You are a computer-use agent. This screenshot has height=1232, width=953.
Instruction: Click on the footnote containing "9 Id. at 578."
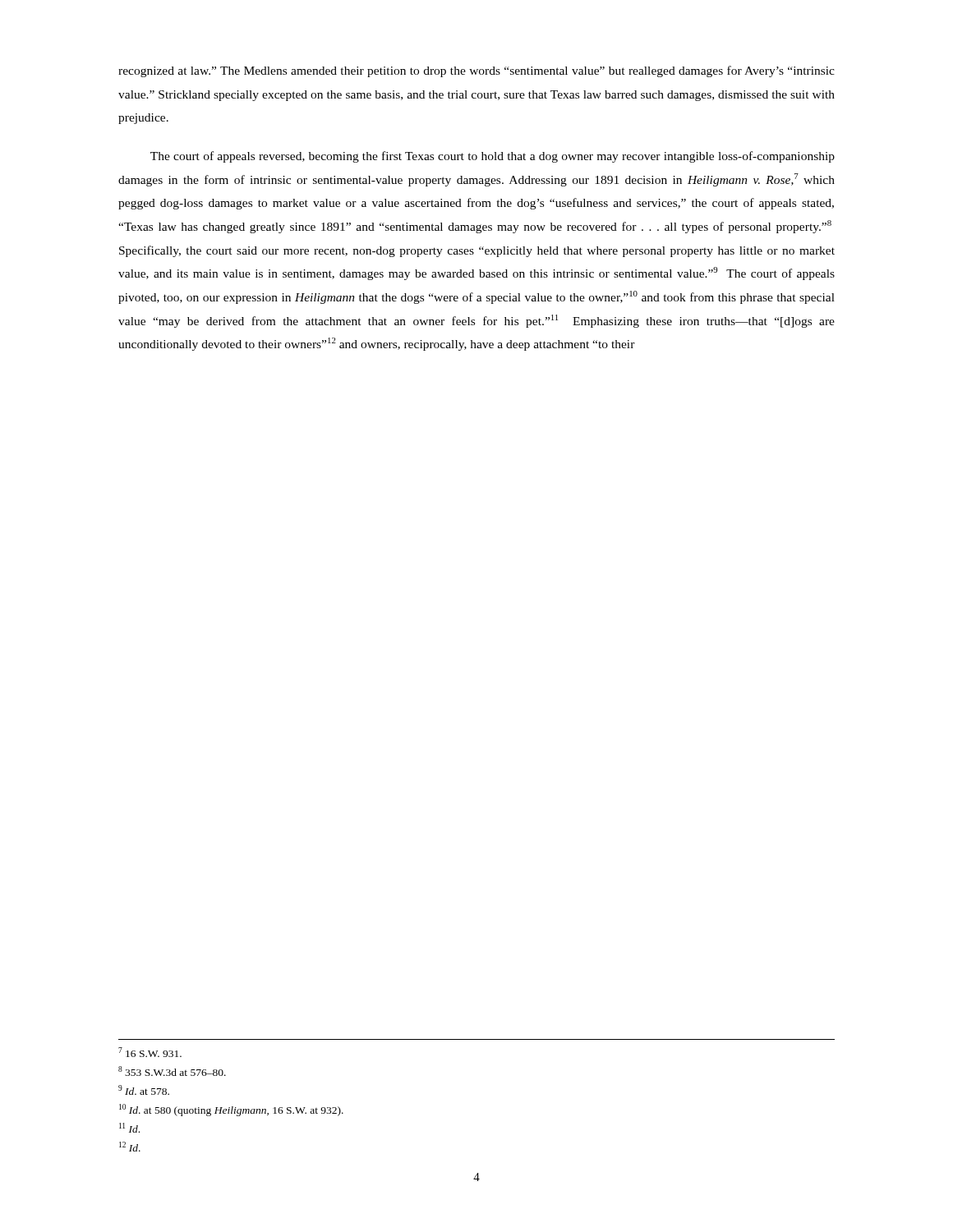click(144, 1091)
